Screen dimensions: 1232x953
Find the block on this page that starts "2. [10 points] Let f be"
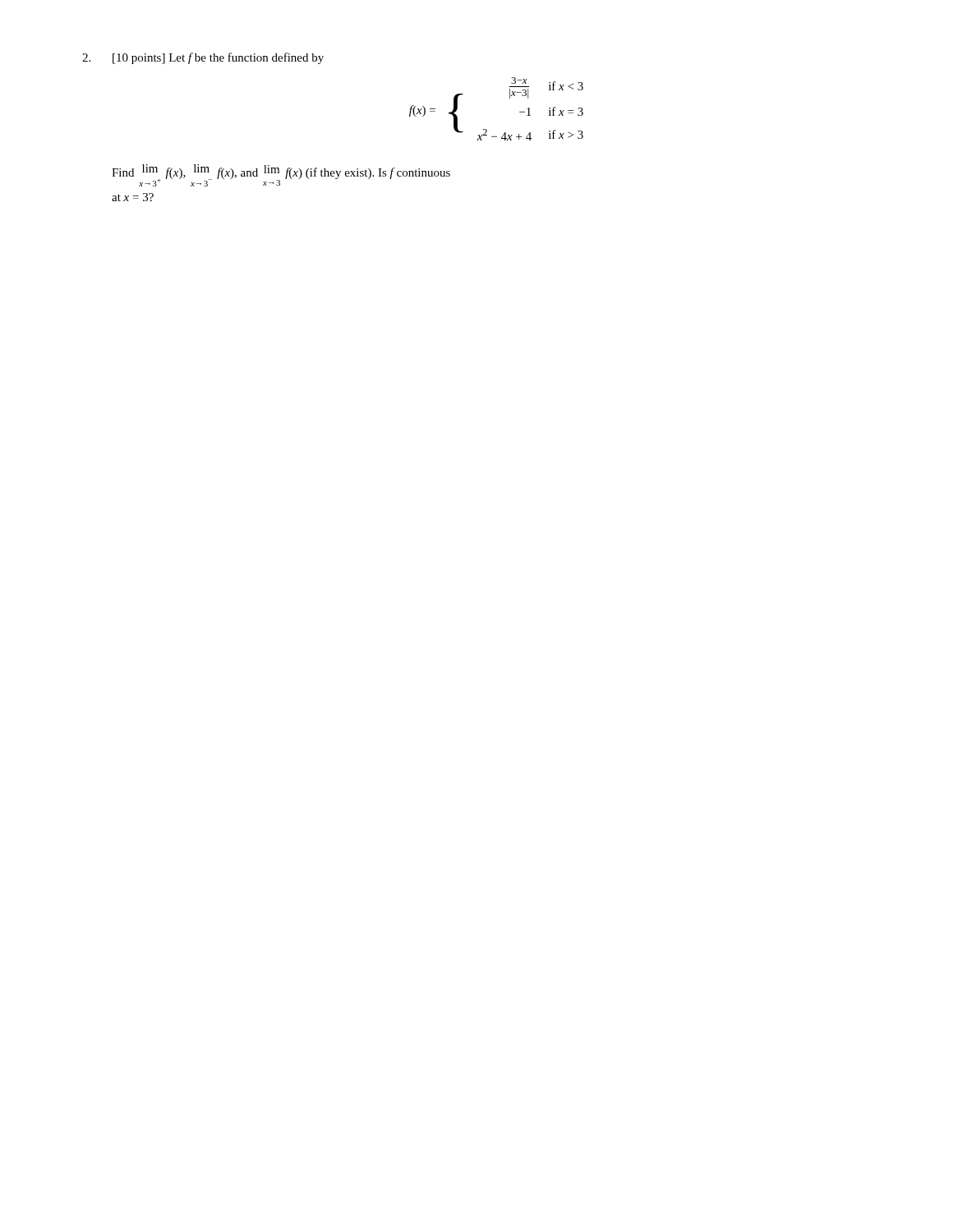[485, 129]
